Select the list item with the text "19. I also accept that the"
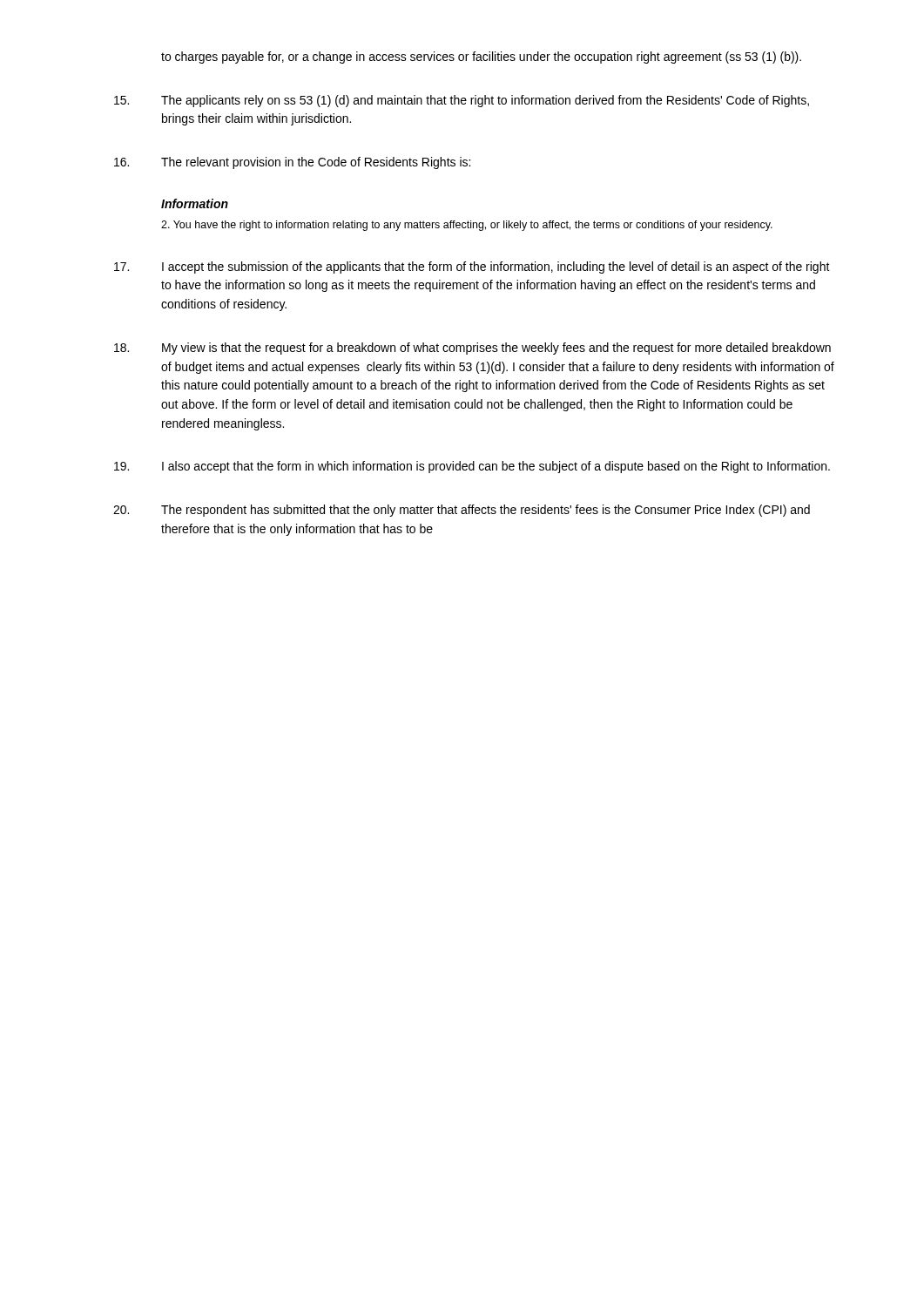 click(x=475, y=467)
